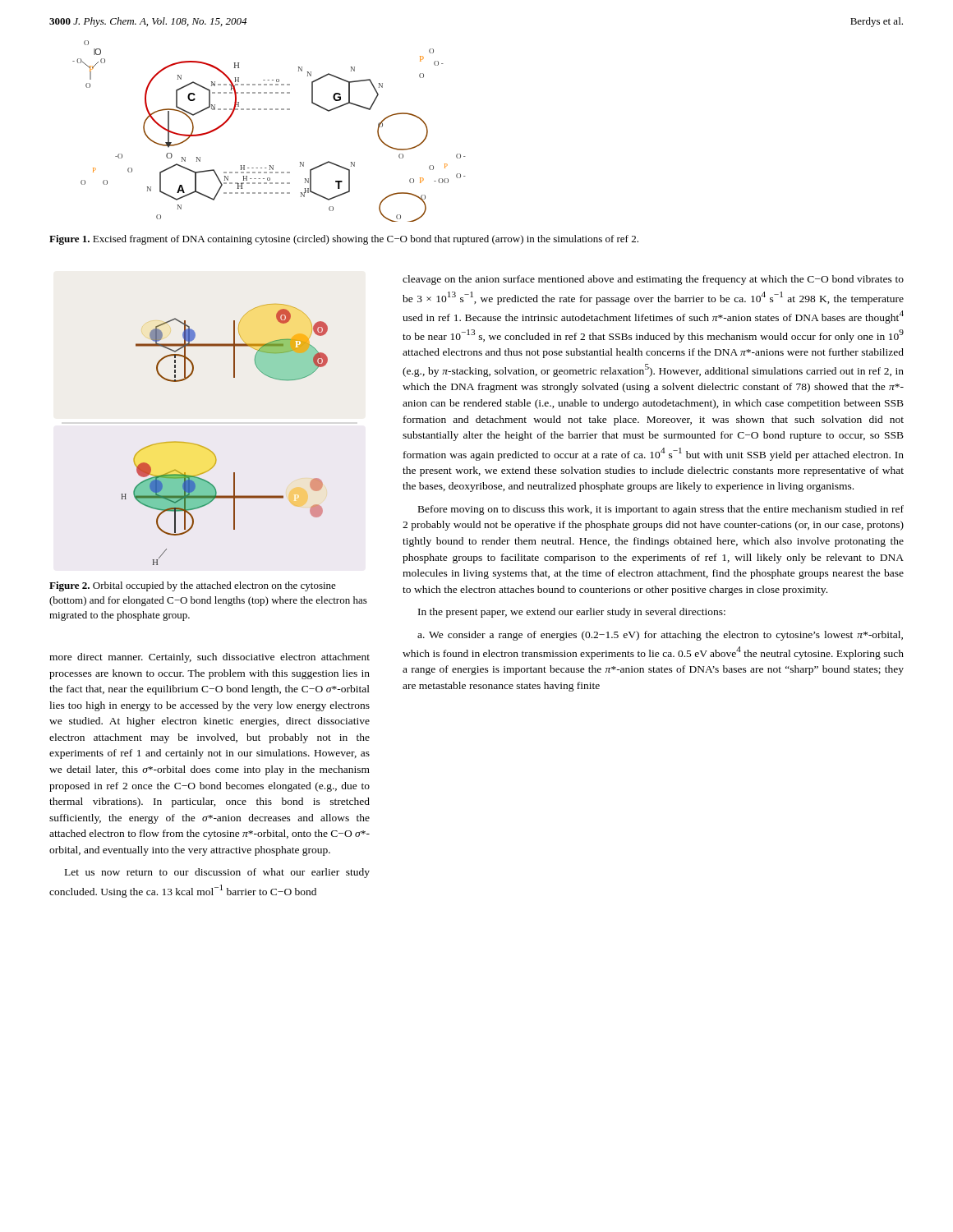Find the text block containing "cleavage on the anion surface mentioned"
The image size is (953, 1232).
click(x=653, y=482)
